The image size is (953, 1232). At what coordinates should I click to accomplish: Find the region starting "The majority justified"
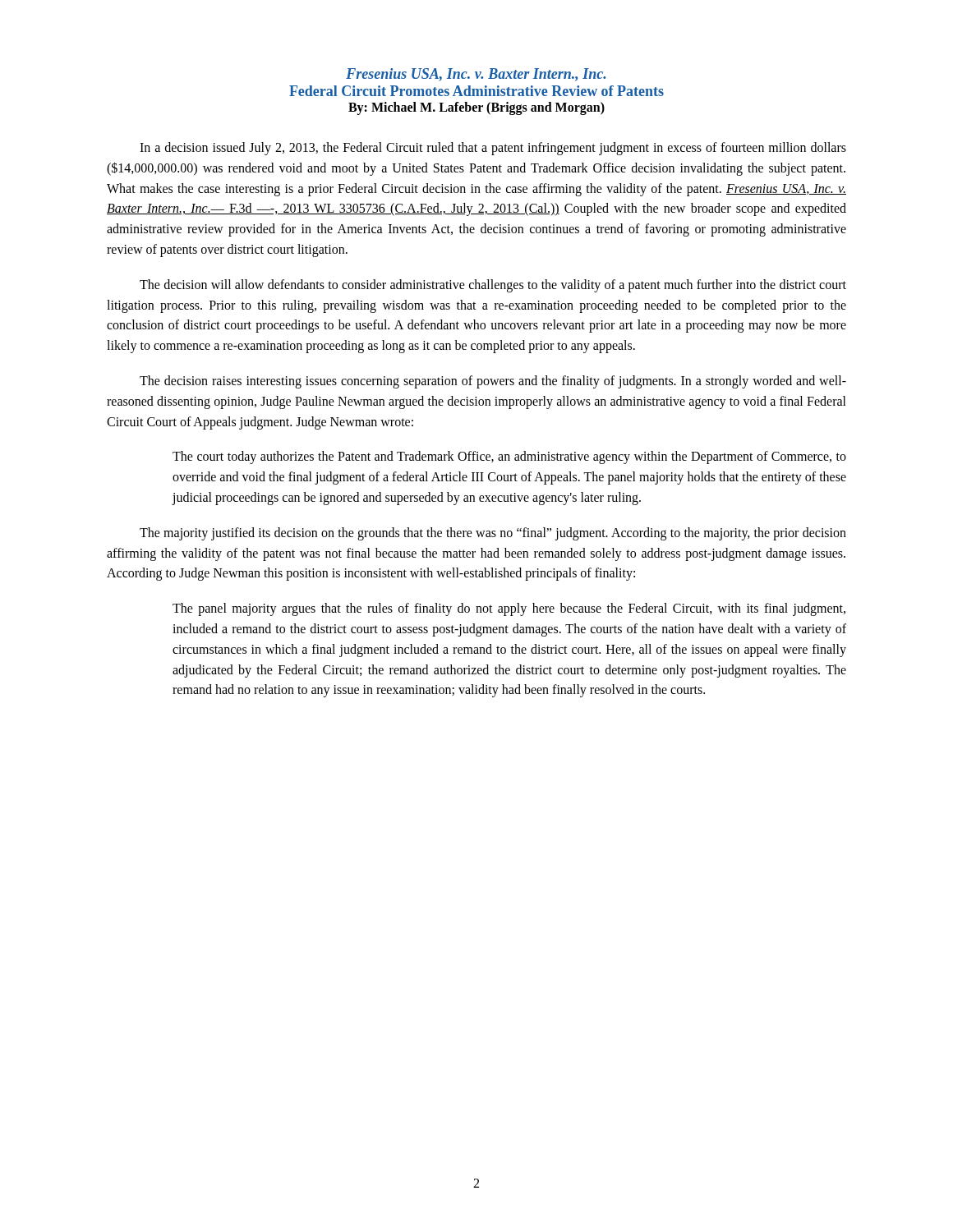[x=476, y=553]
